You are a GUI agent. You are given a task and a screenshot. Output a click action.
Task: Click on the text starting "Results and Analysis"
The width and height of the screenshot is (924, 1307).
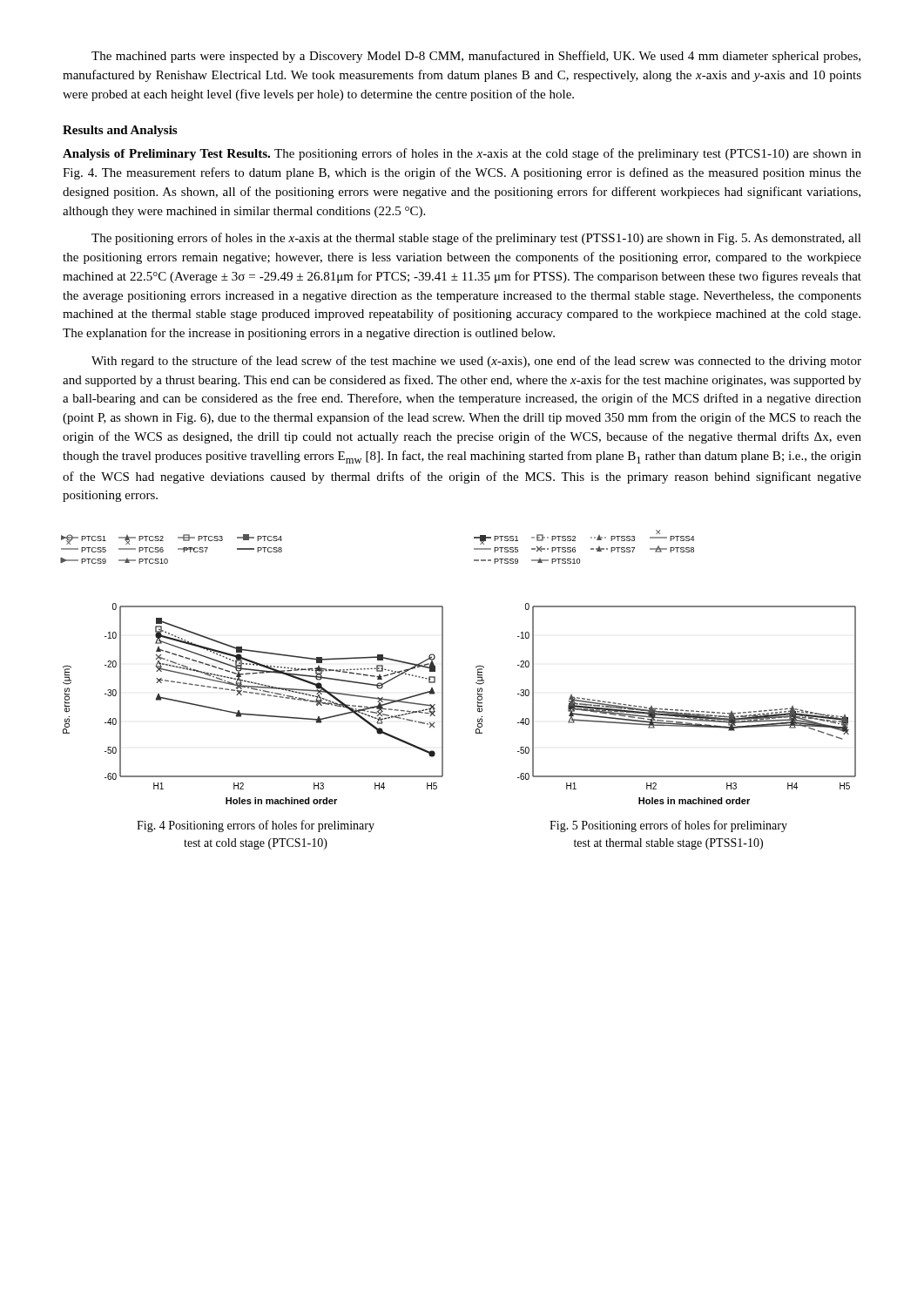[120, 130]
